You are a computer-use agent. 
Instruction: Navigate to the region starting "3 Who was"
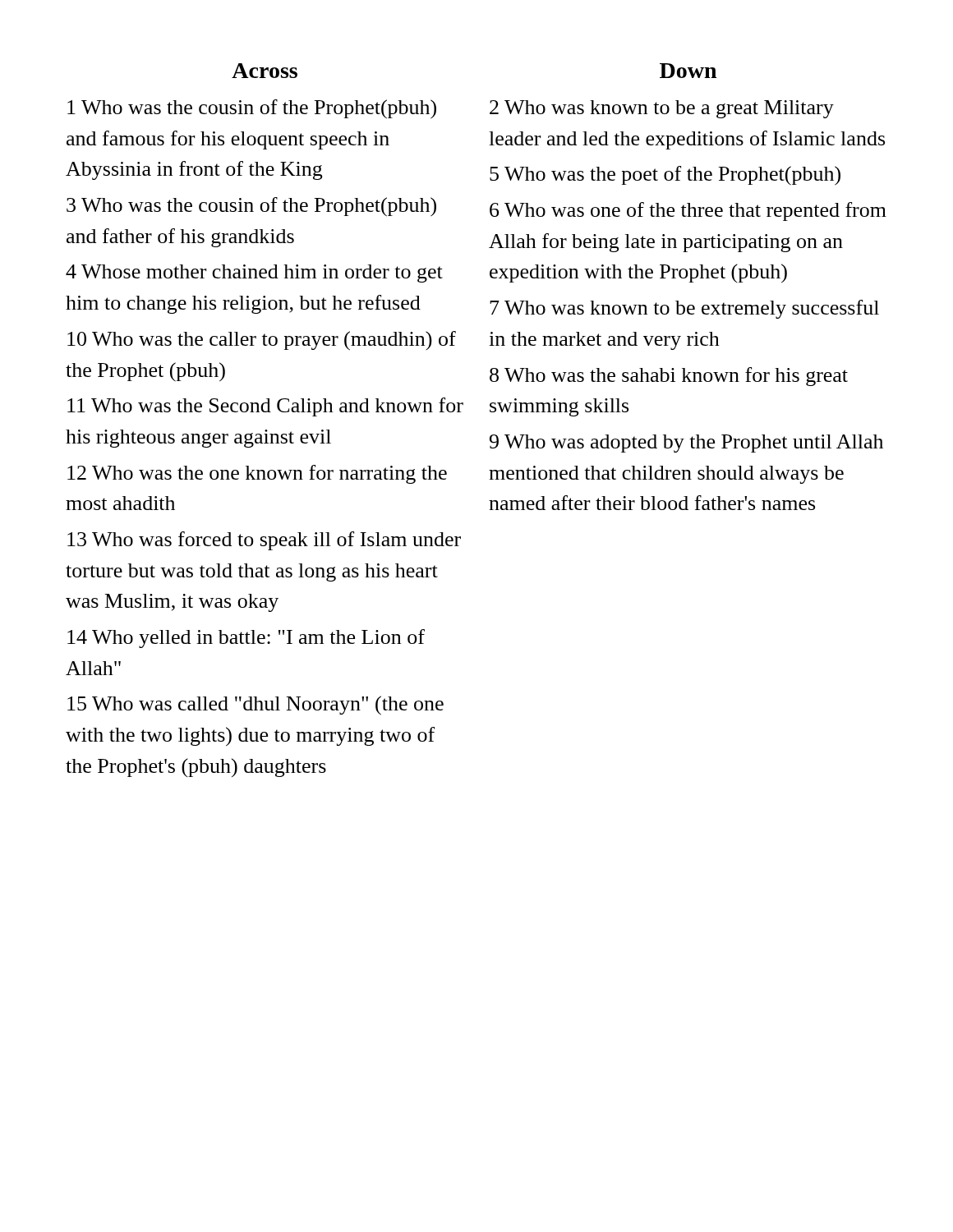tap(252, 220)
